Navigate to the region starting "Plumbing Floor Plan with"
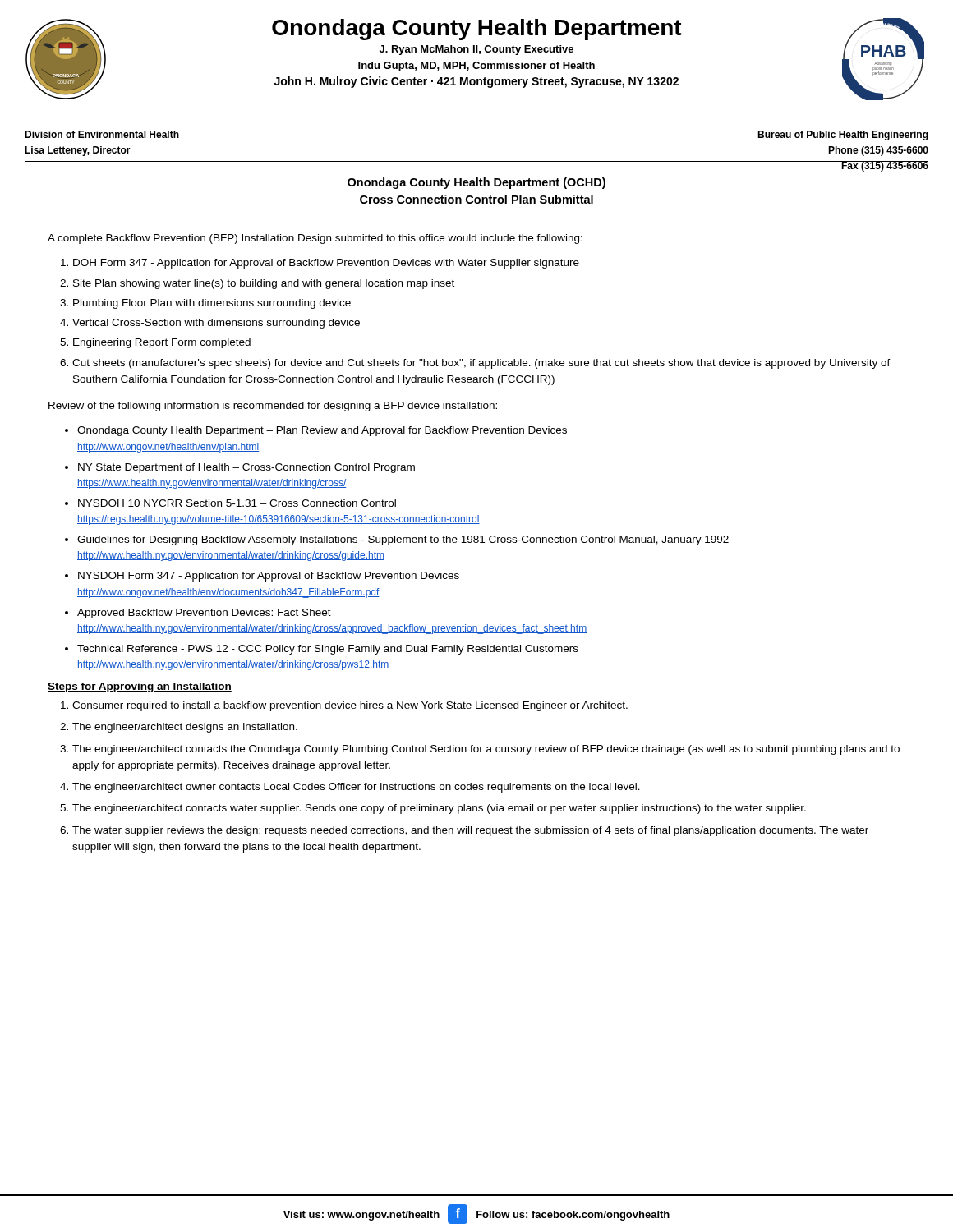Screen dimensions: 1232x953 coord(212,302)
